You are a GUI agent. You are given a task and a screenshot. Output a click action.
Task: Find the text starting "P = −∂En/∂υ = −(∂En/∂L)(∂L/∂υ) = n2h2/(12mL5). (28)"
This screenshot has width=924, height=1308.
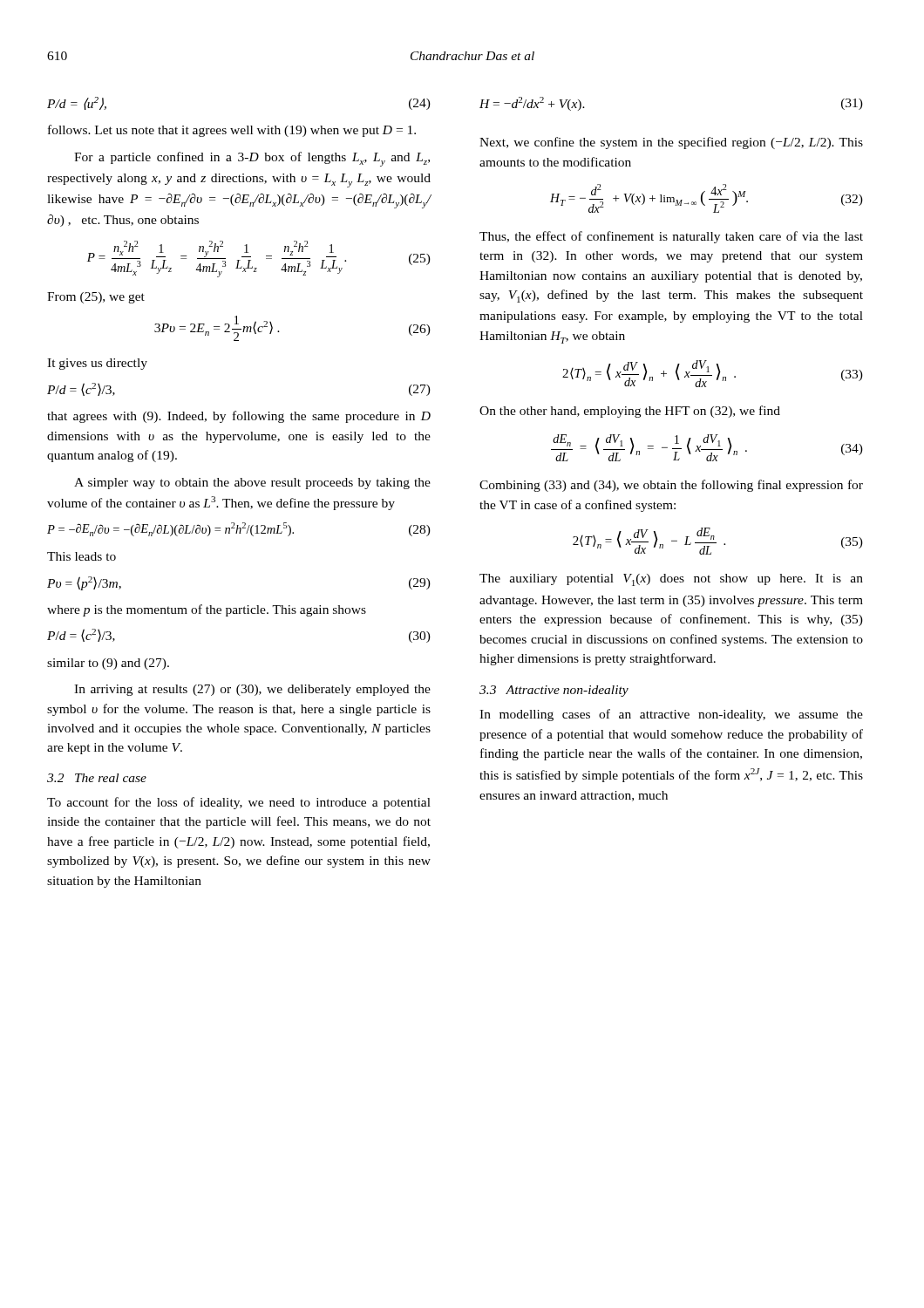[x=239, y=529]
